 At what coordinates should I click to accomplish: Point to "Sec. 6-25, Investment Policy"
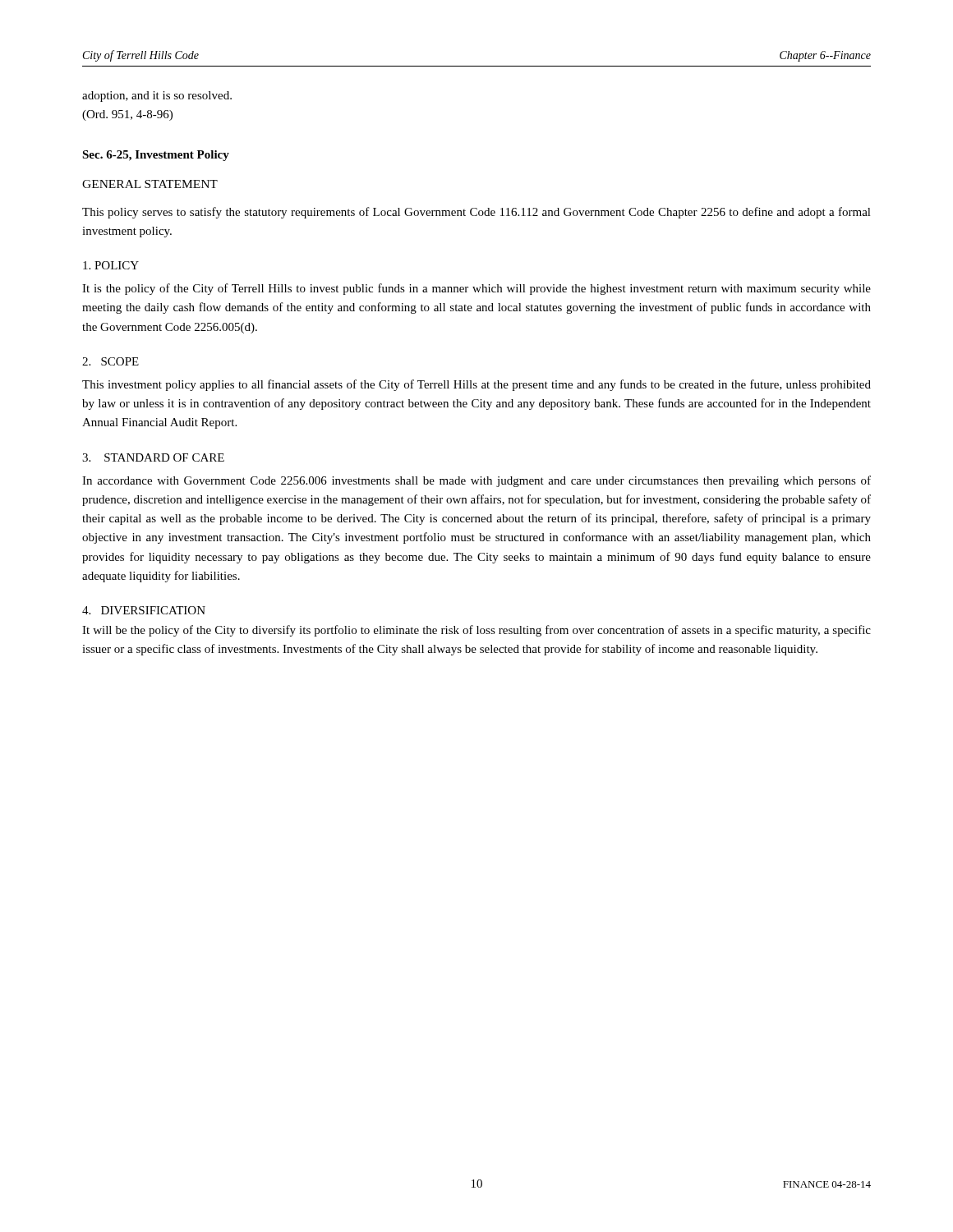point(156,154)
